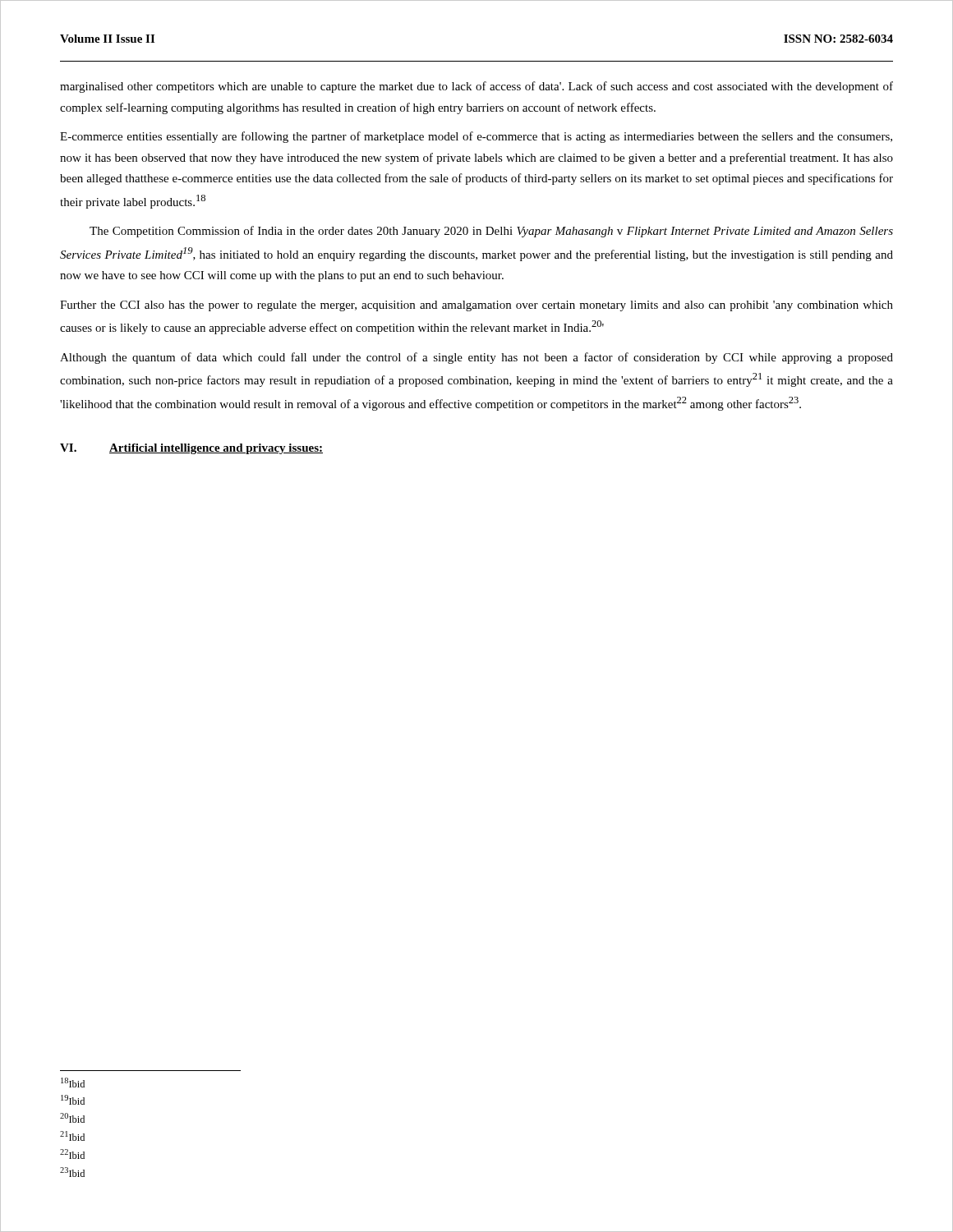Select the text block starting "Further the CCI also has the"
This screenshot has width=953, height=1232.
(x=476, y=317)
